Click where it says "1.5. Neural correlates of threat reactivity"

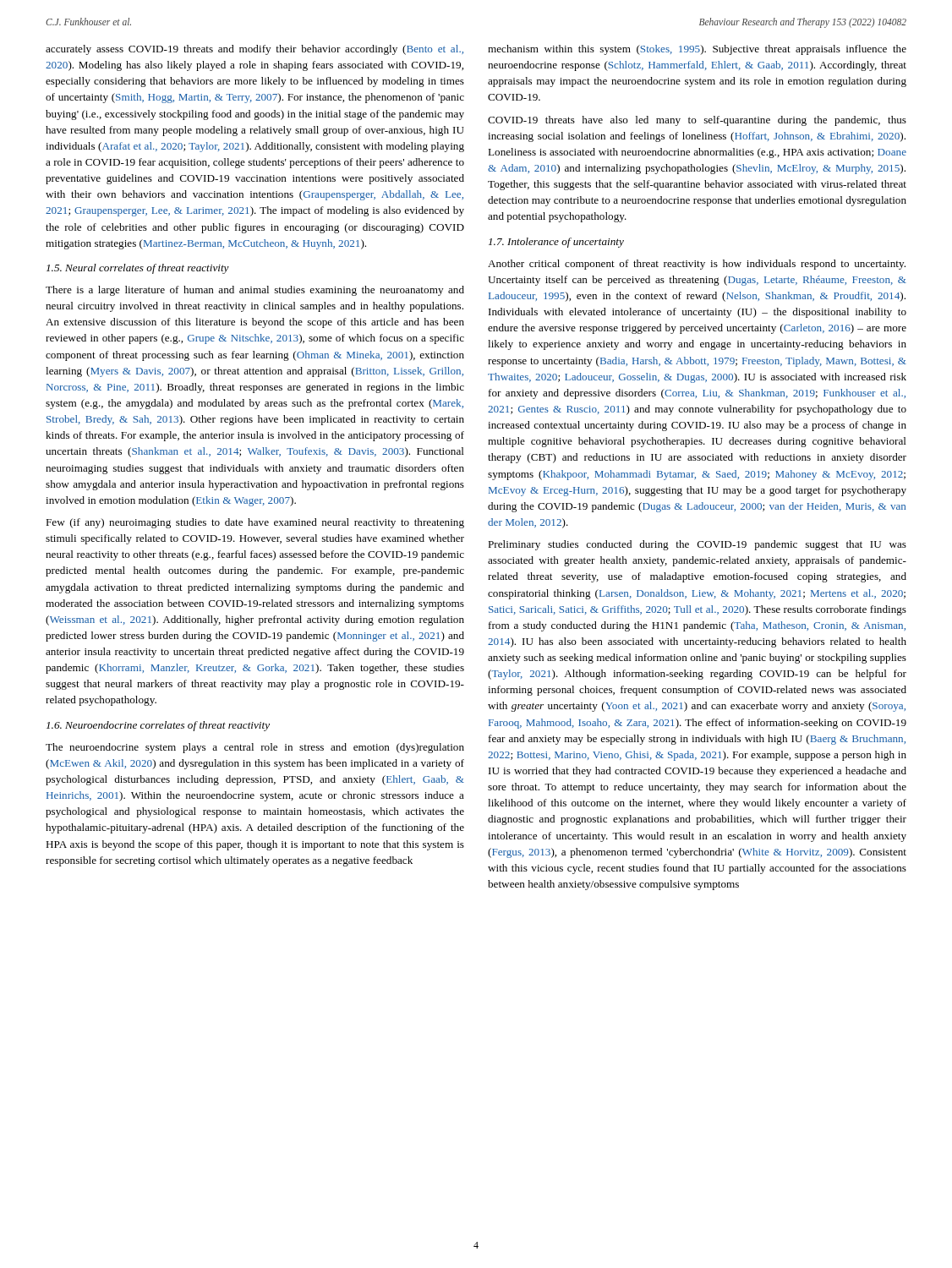tap(138, 269)
